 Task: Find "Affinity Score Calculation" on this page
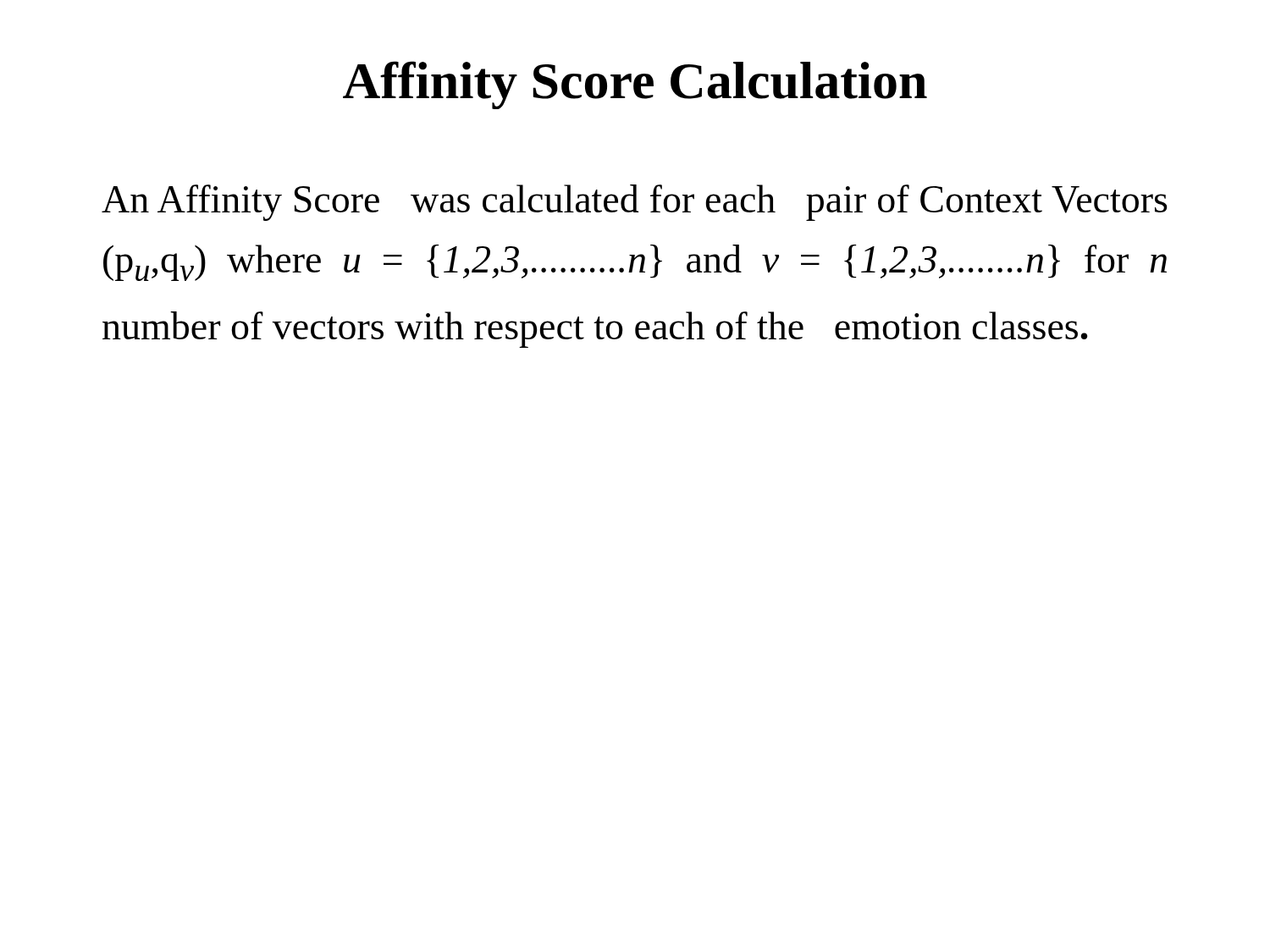[x=635, y=81]
